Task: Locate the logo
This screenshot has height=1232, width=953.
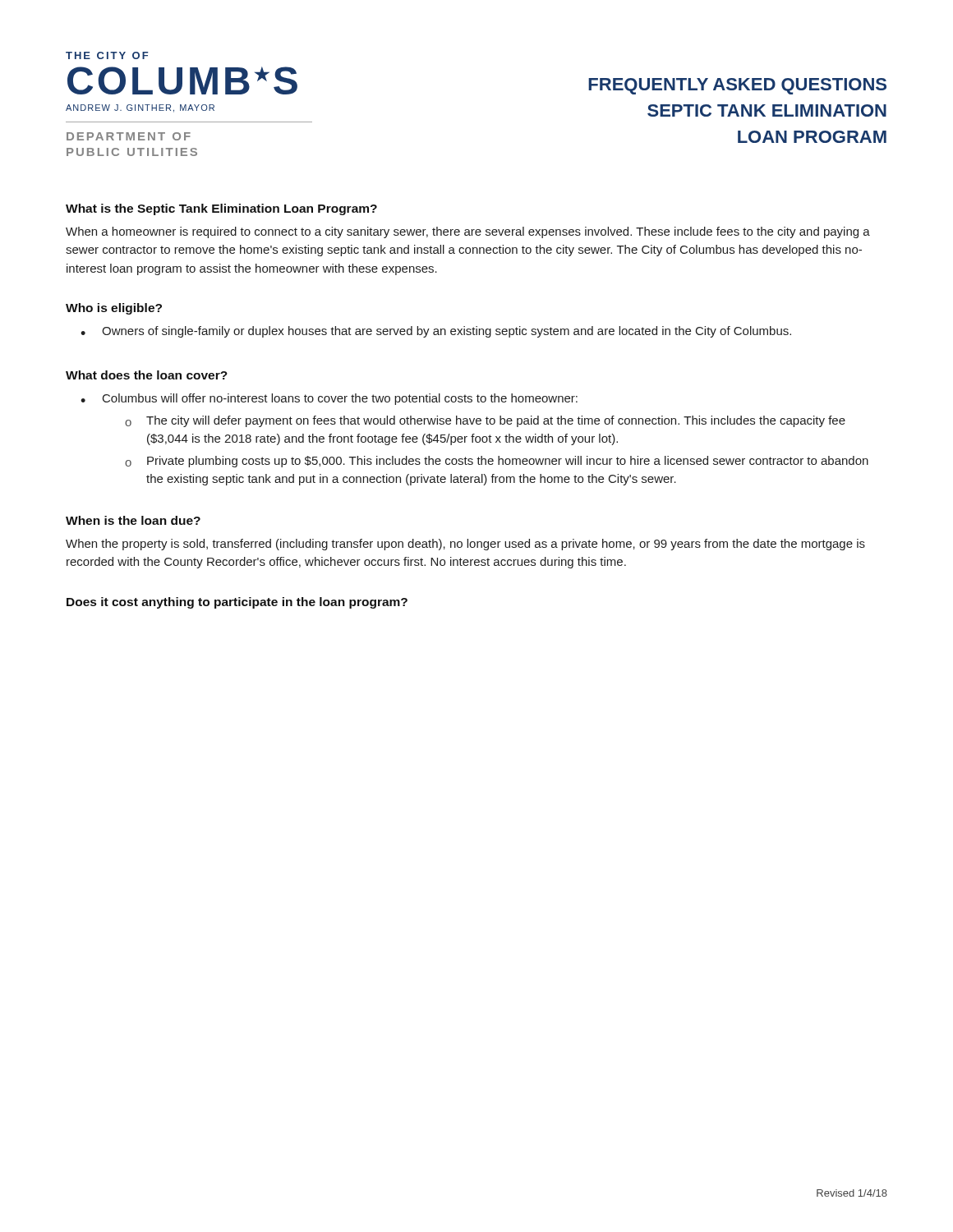Action: pos(189,105)
